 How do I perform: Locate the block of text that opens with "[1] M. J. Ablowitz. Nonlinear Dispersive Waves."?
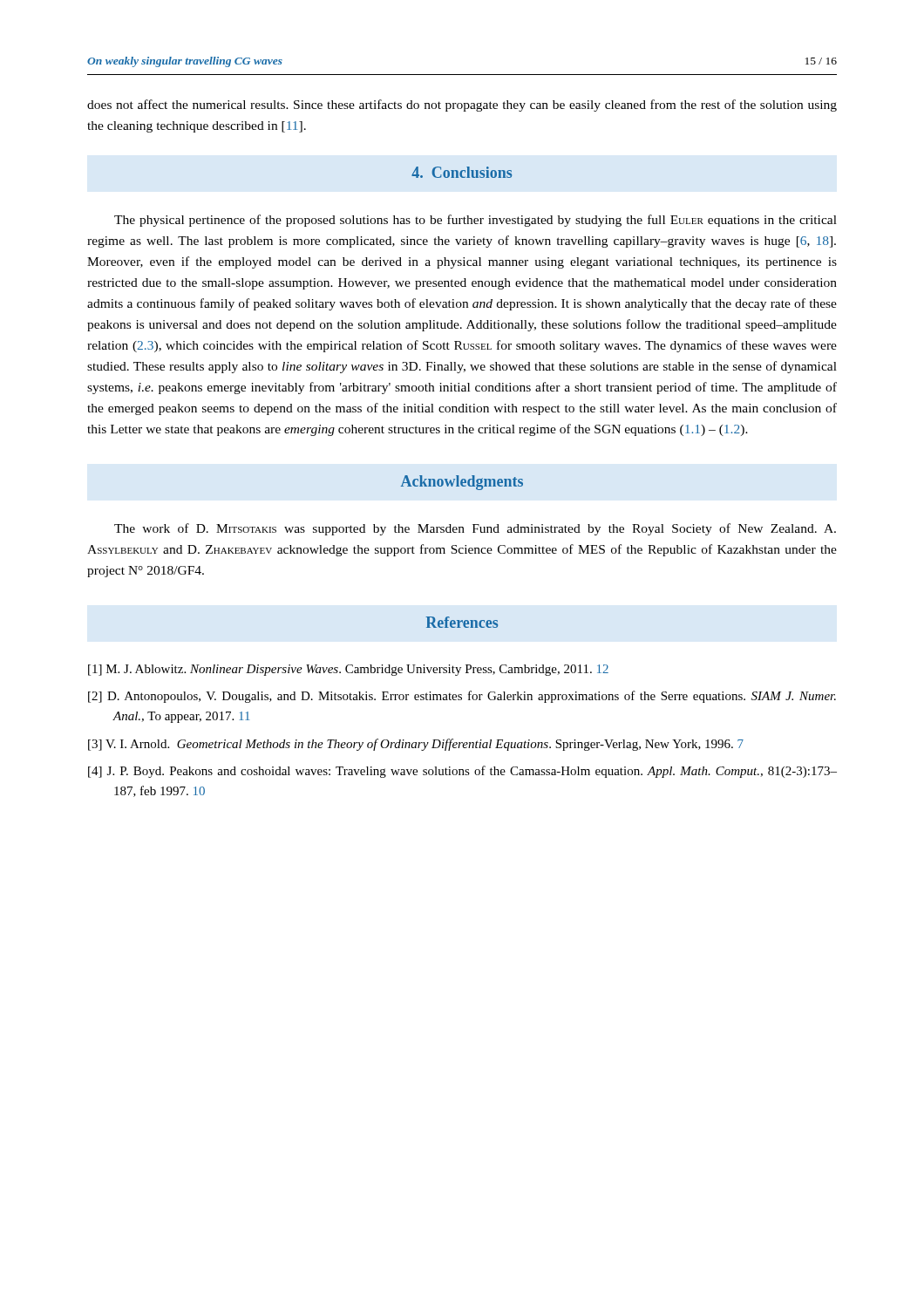click(x=348, y=669)
